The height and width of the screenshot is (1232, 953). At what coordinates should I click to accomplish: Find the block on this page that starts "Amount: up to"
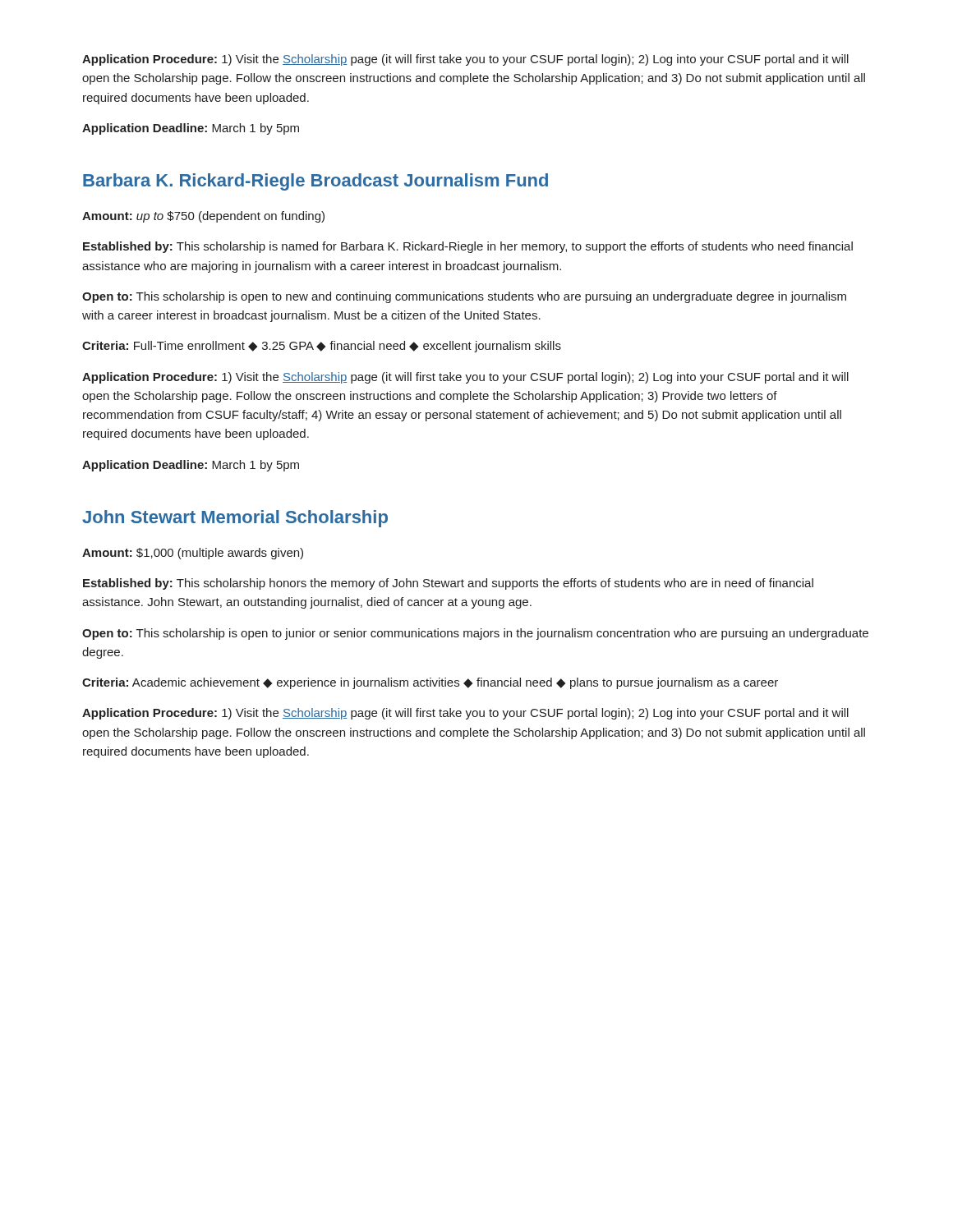pyautogui.click(x=204, y=216)
